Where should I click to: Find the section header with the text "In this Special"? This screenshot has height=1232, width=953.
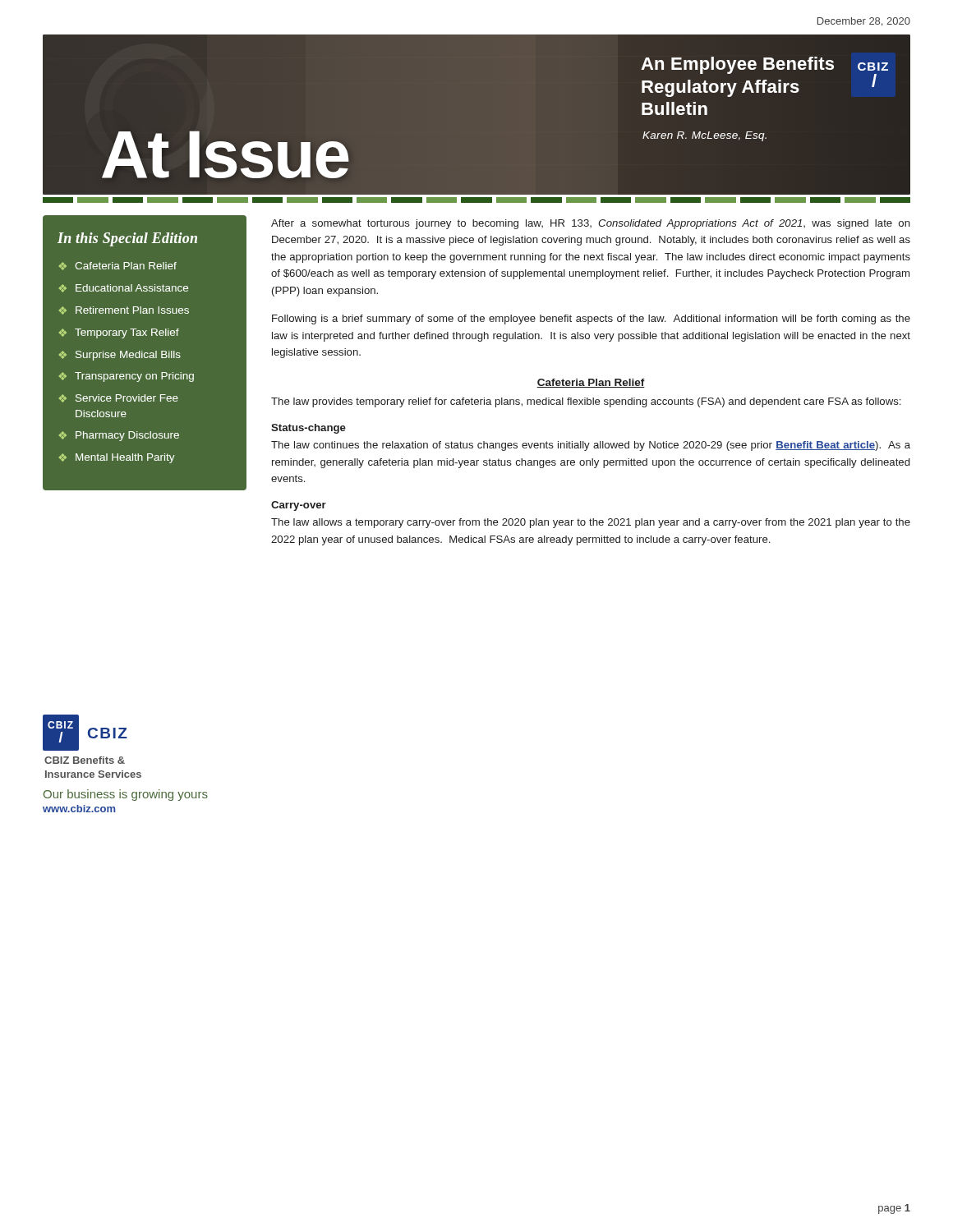click(x=128, y=238)
